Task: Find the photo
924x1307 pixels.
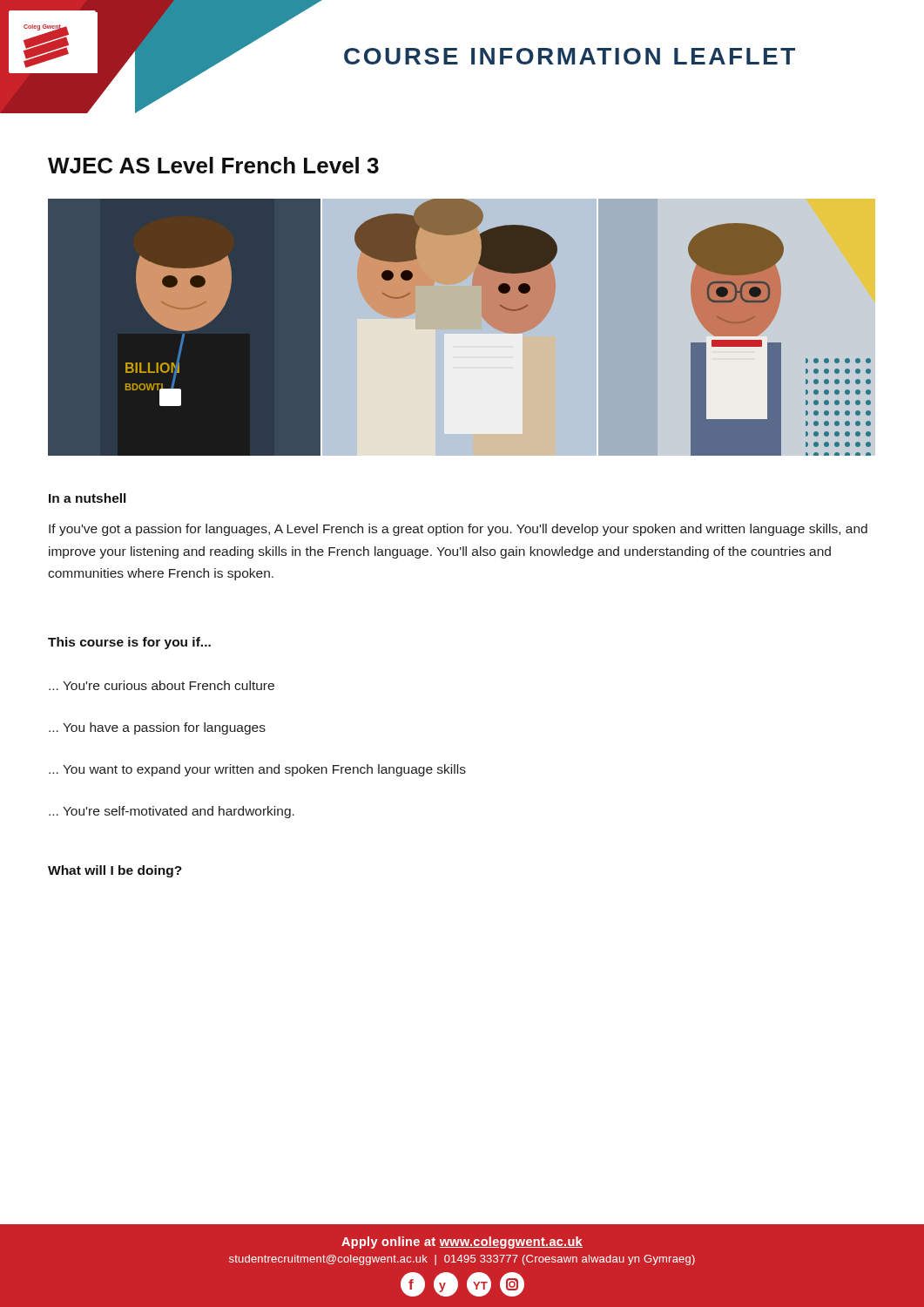Action: click(462, 327)
